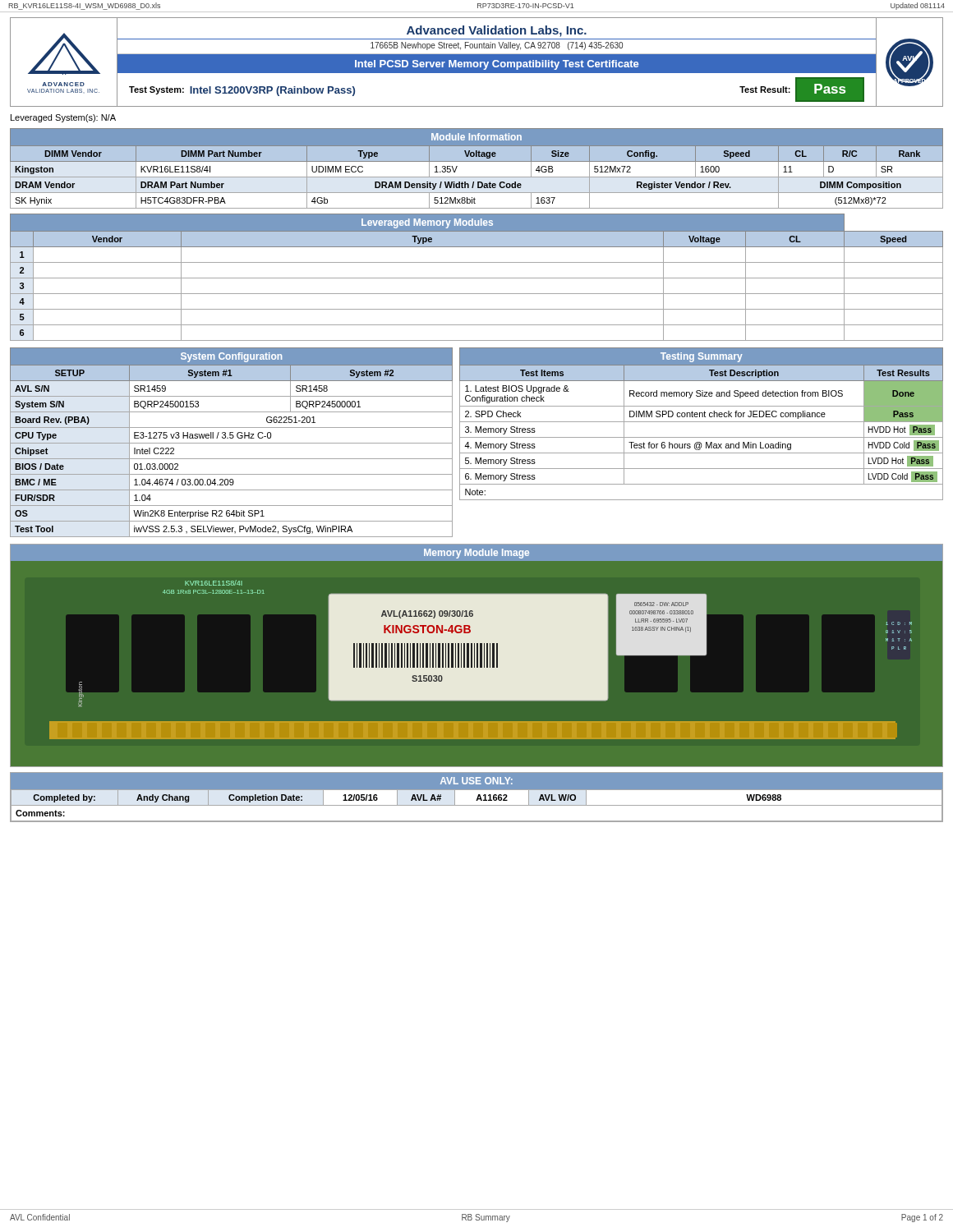Image resolution: width=953 pixels, height=1232 pixels.
Task: Find the title containing "Advanced Validation Labs, Inc."
Action: [497, 30]
